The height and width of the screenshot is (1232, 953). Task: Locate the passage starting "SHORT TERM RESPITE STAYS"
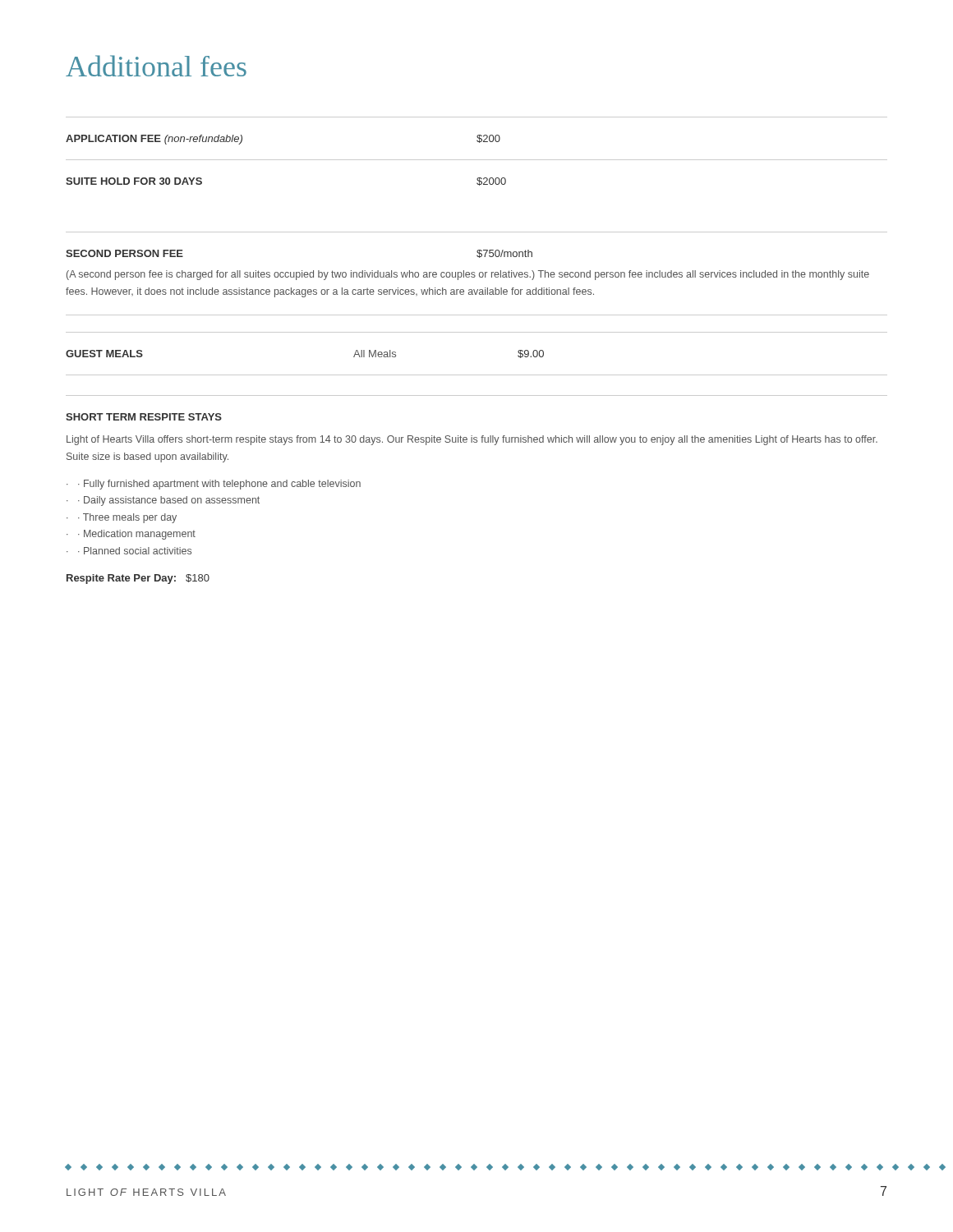[x=144, y=417]
